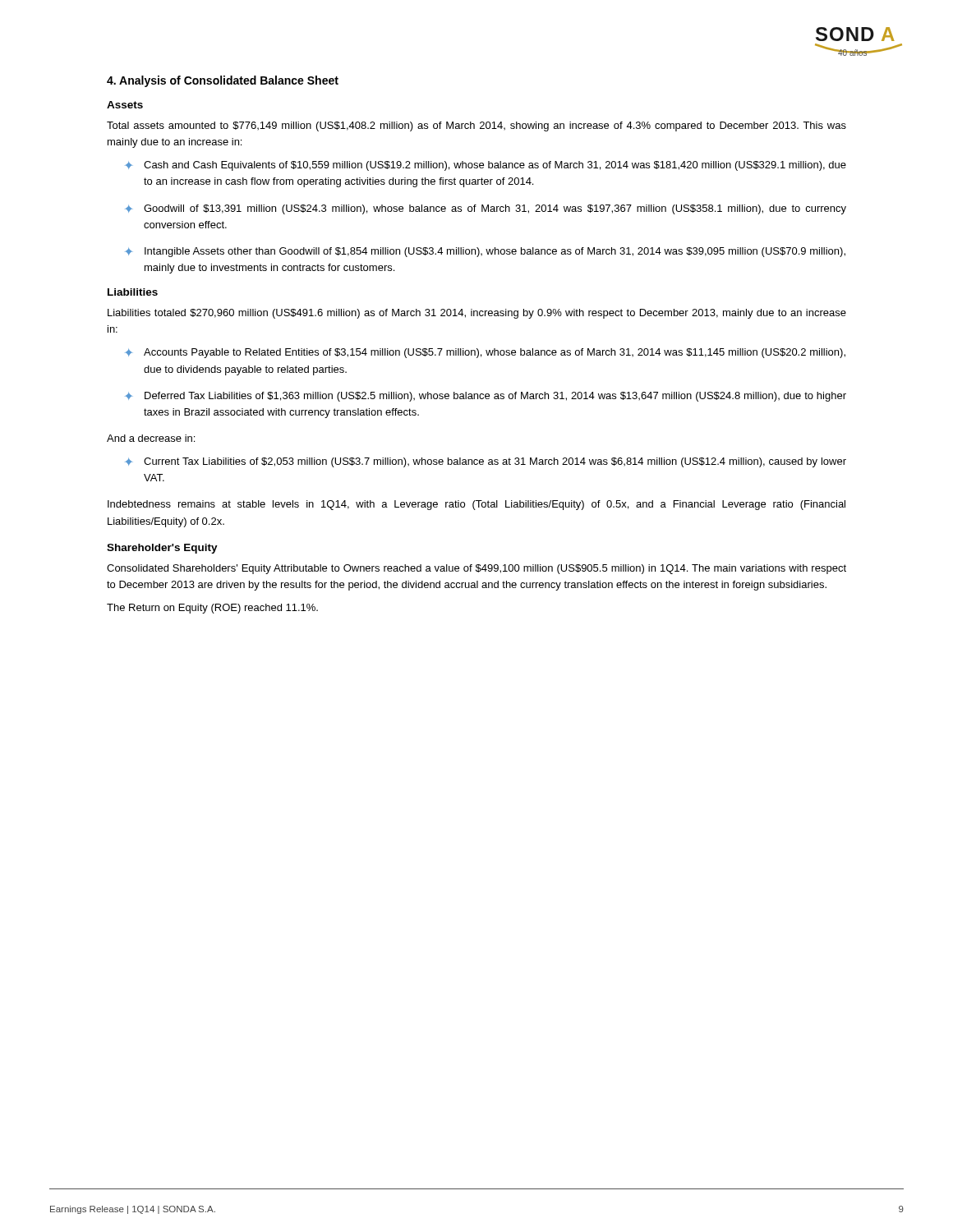Locate the list item containing "✦ Cash and Cash Equivalents of $10,559 million"
Image resolution: width=953 pixels, height=1232 pixels.
point(485,174)
